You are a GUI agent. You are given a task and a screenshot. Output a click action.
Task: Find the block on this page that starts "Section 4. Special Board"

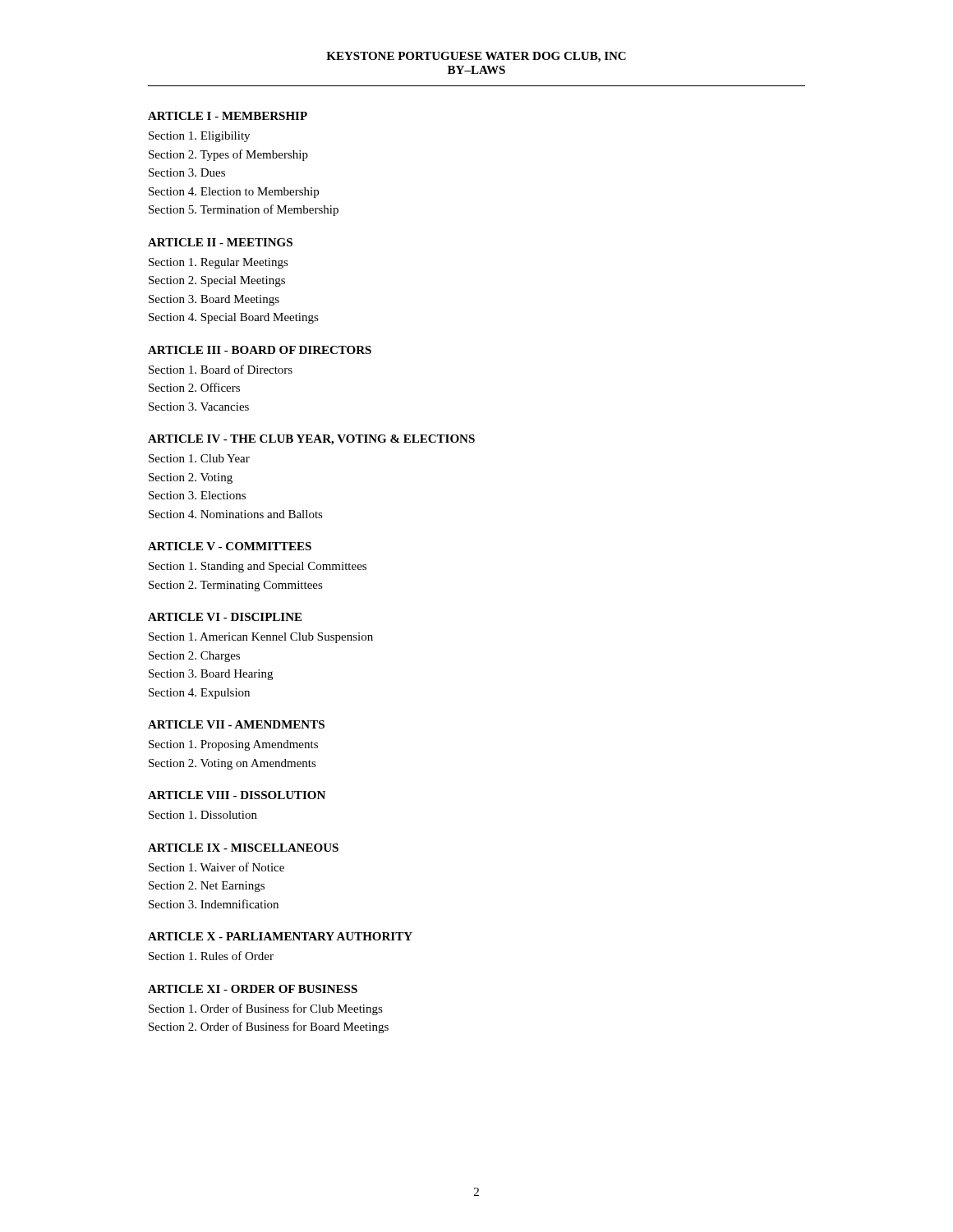point(233,317)
